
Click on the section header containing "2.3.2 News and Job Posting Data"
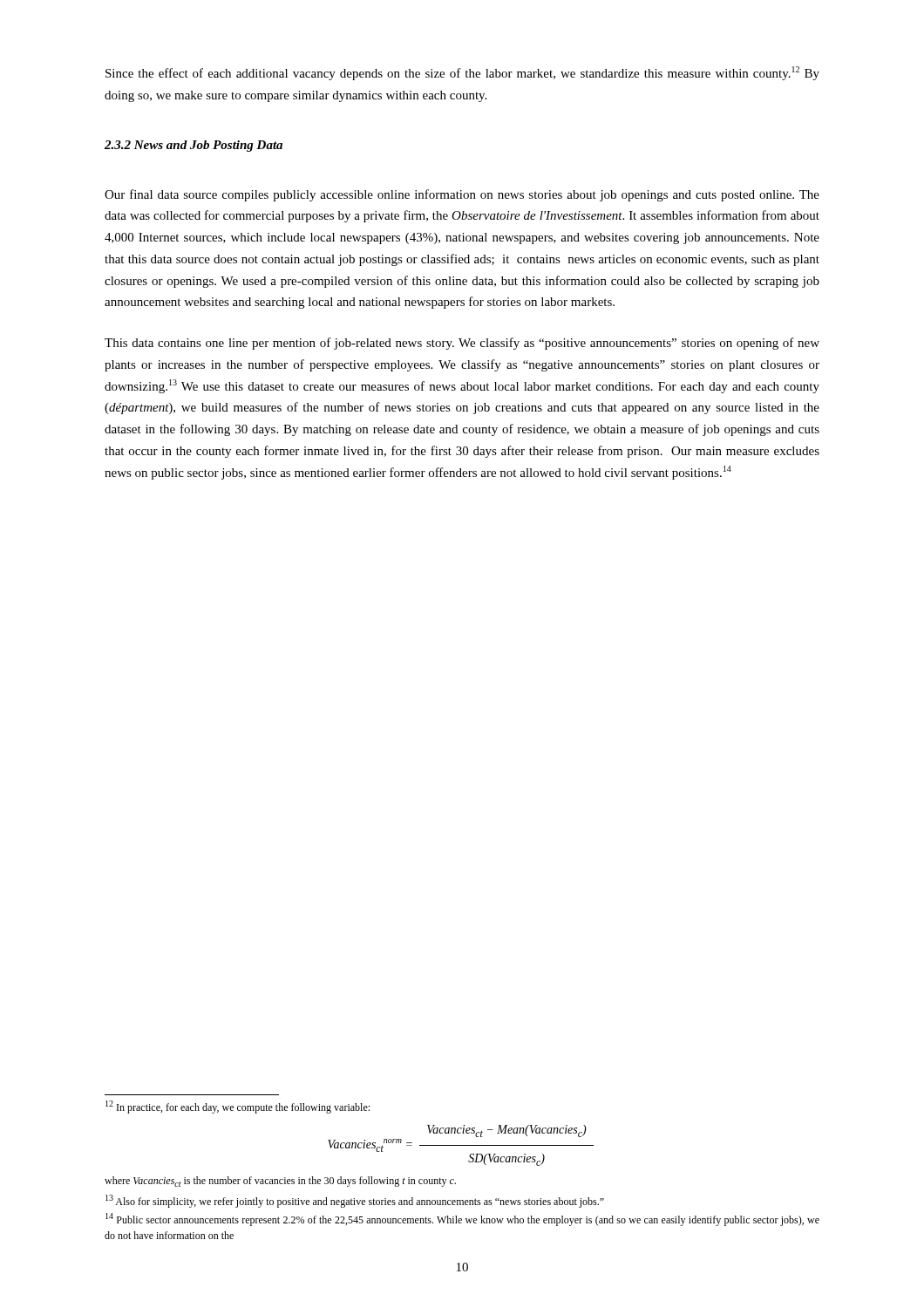(x=194, y=144)
